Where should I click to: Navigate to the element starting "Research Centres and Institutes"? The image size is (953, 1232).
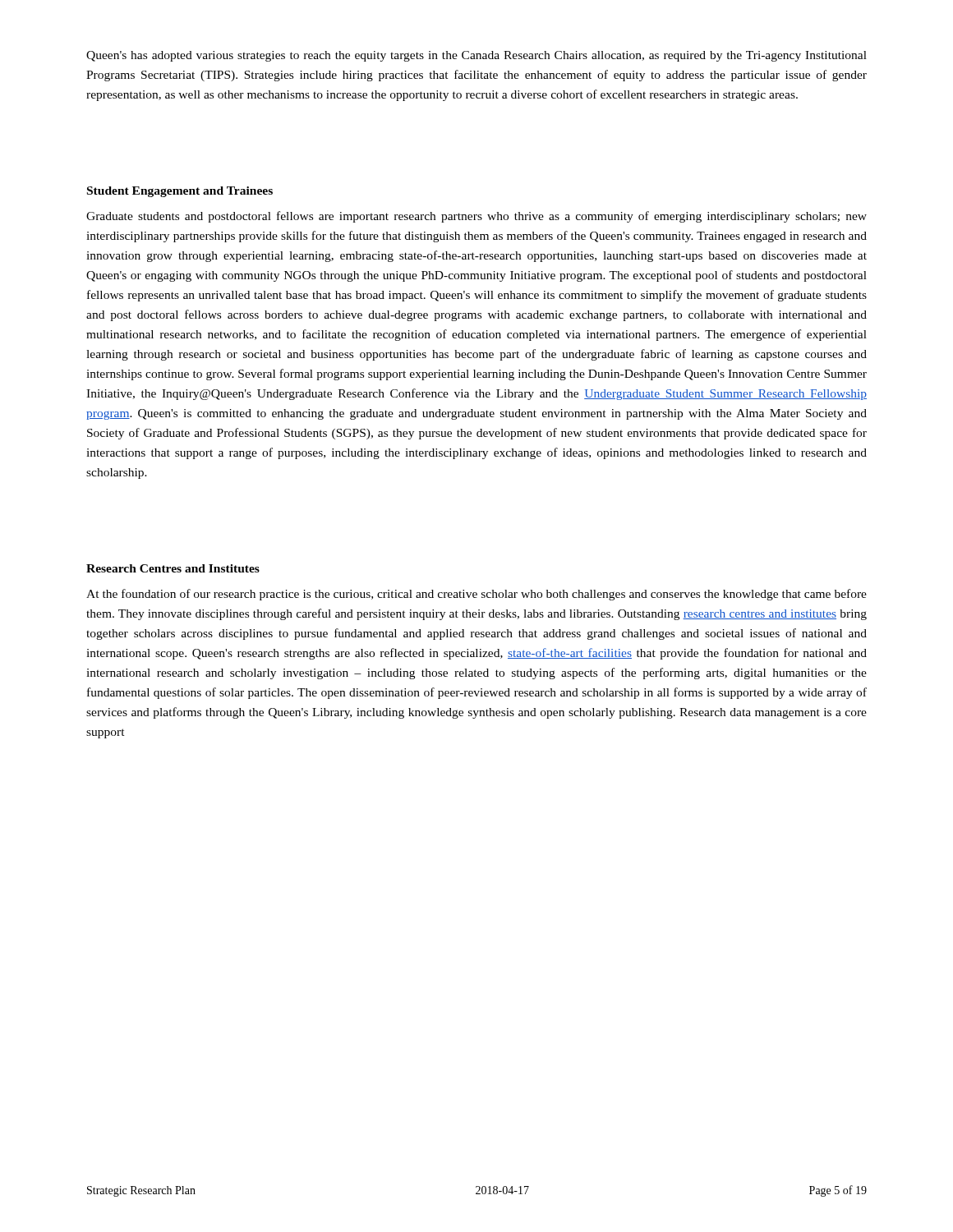click(173, 568)
